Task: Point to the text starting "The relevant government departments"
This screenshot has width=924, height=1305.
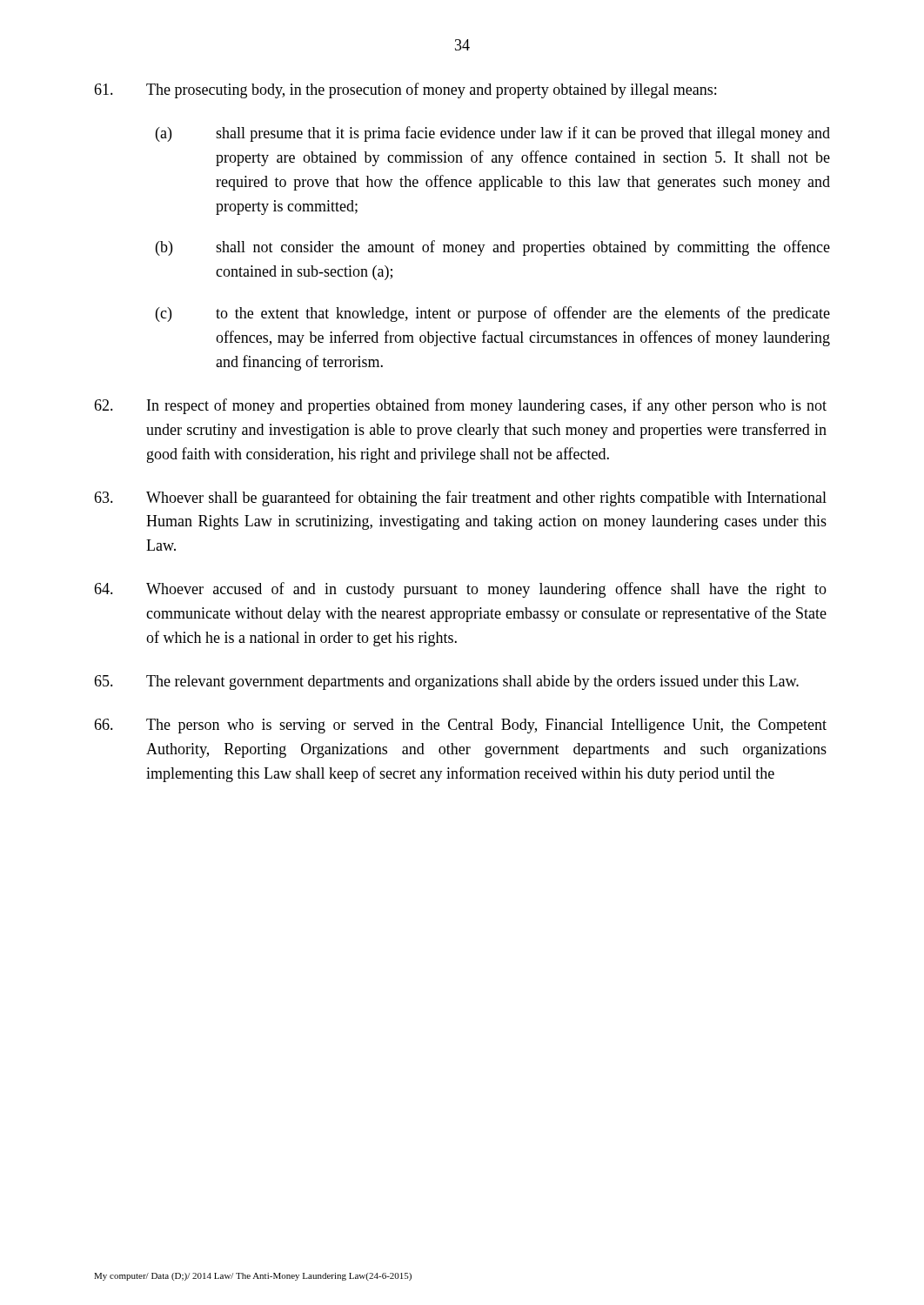Action: pyautogui.click(x=460, y=682)
